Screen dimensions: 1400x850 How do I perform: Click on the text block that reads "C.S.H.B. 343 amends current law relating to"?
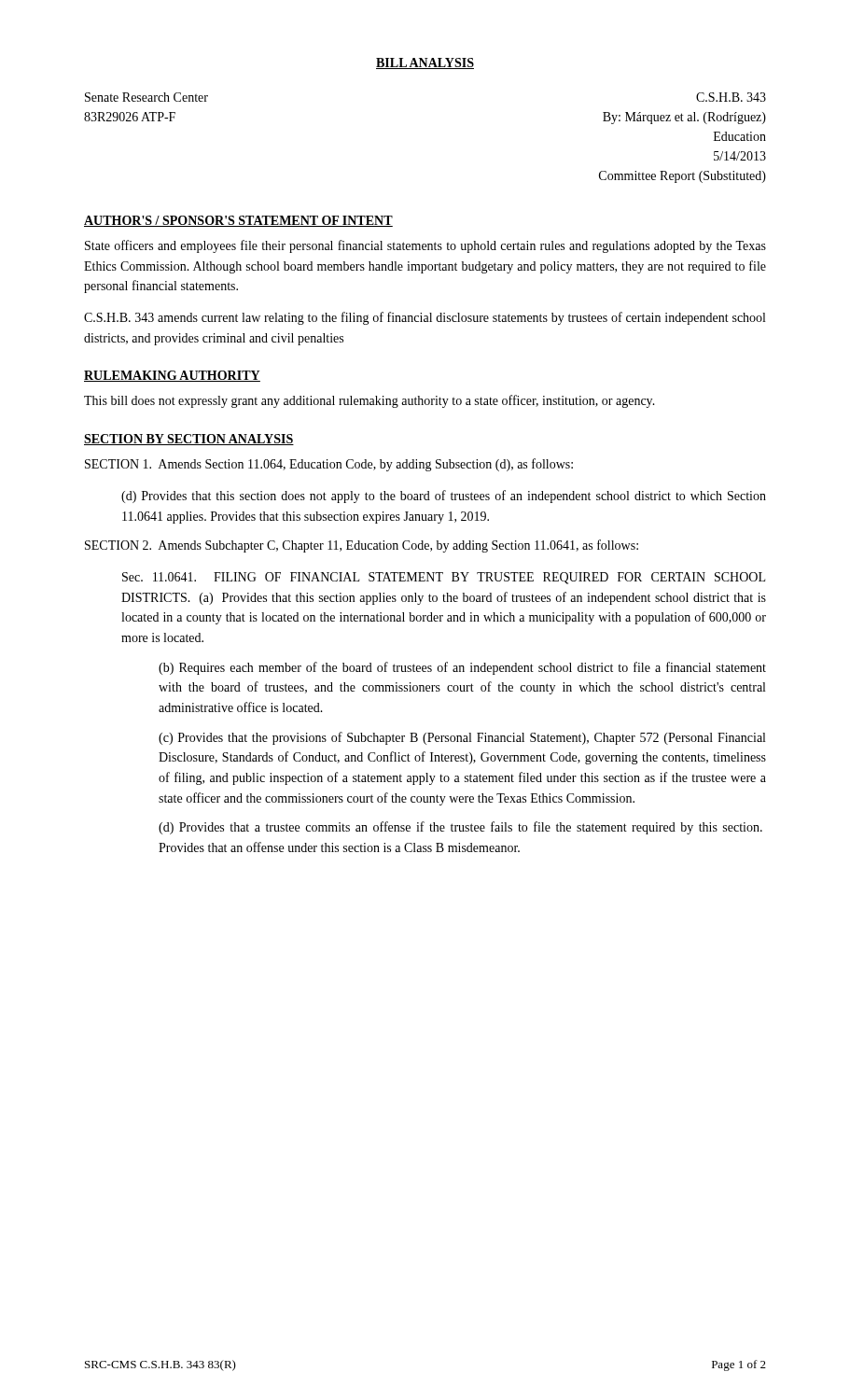tap(425, 328)
